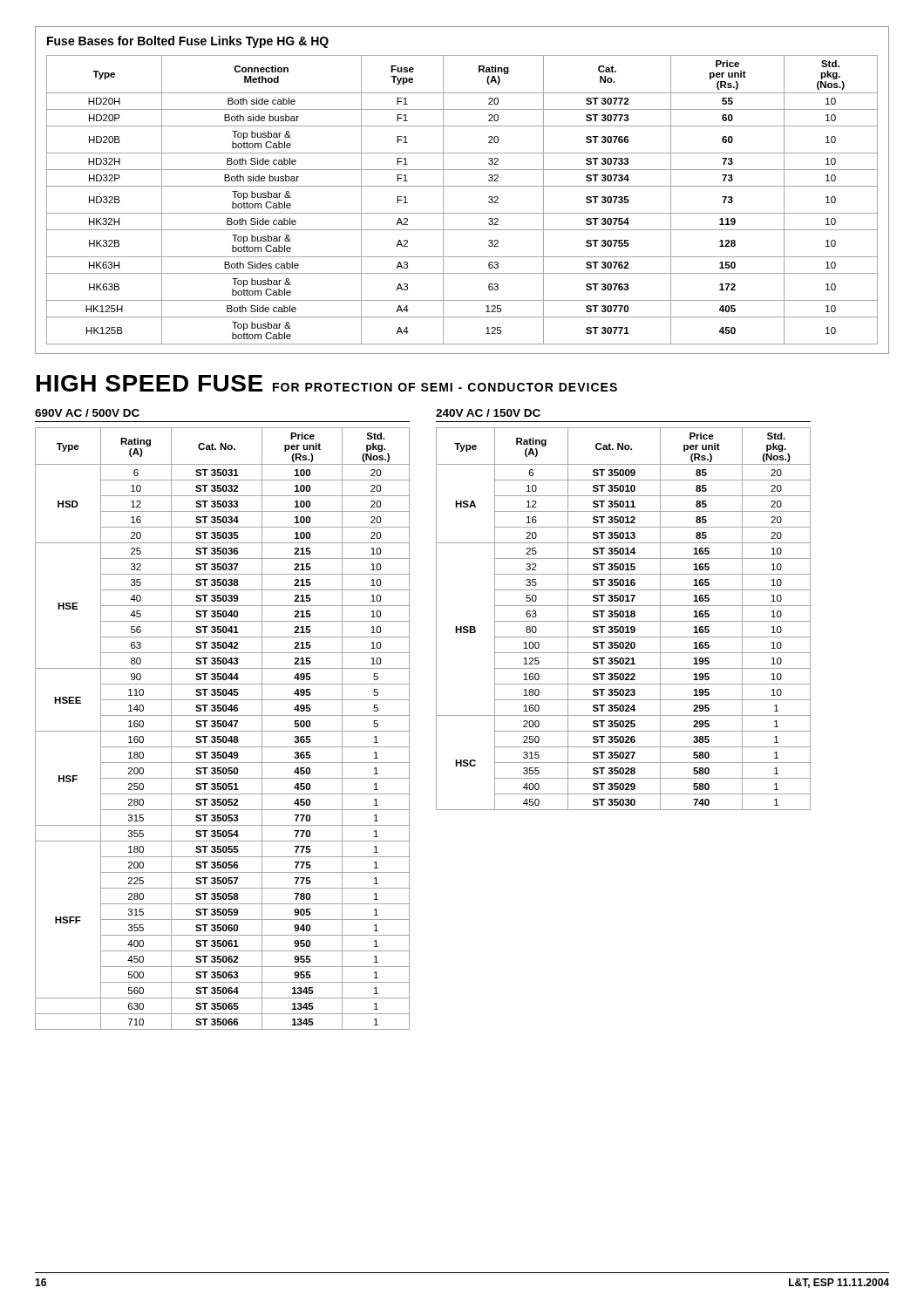Click on the table containing "Top busbar & bottom"
This screenshot has width=924, height=1308.
(462, 200)
